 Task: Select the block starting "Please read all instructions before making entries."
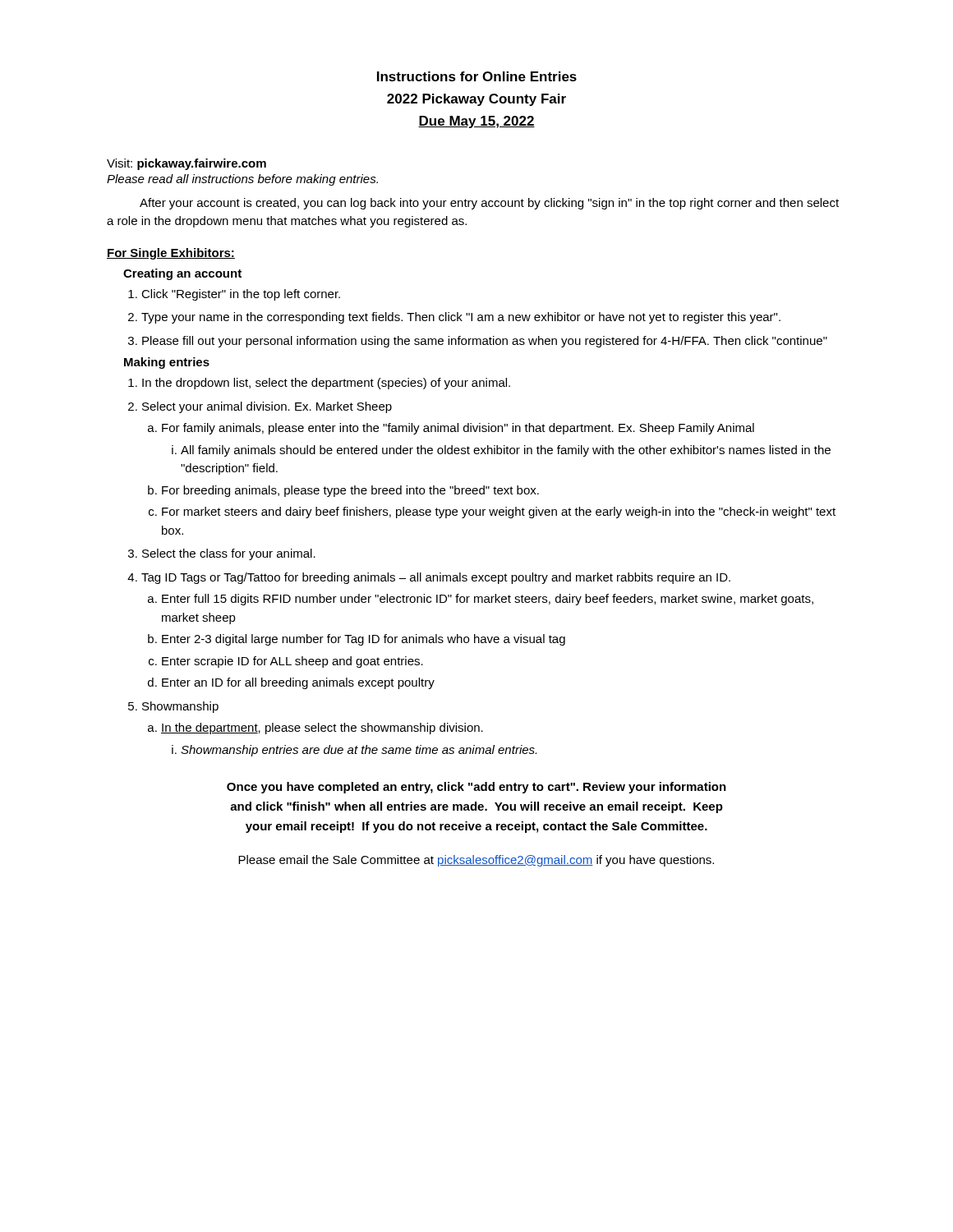coord(243,178)
